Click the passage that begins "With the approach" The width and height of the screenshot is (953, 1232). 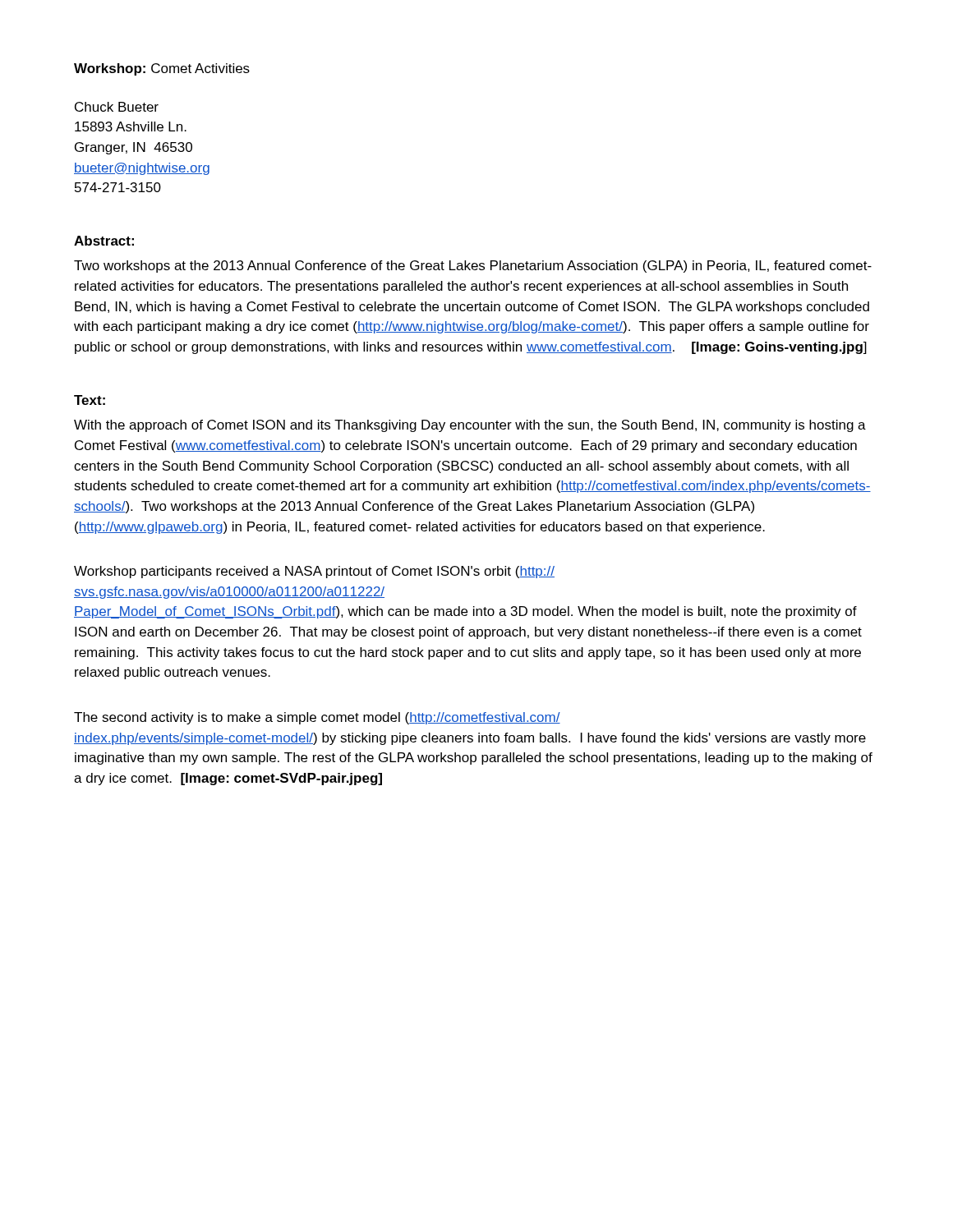coord(476,477)
